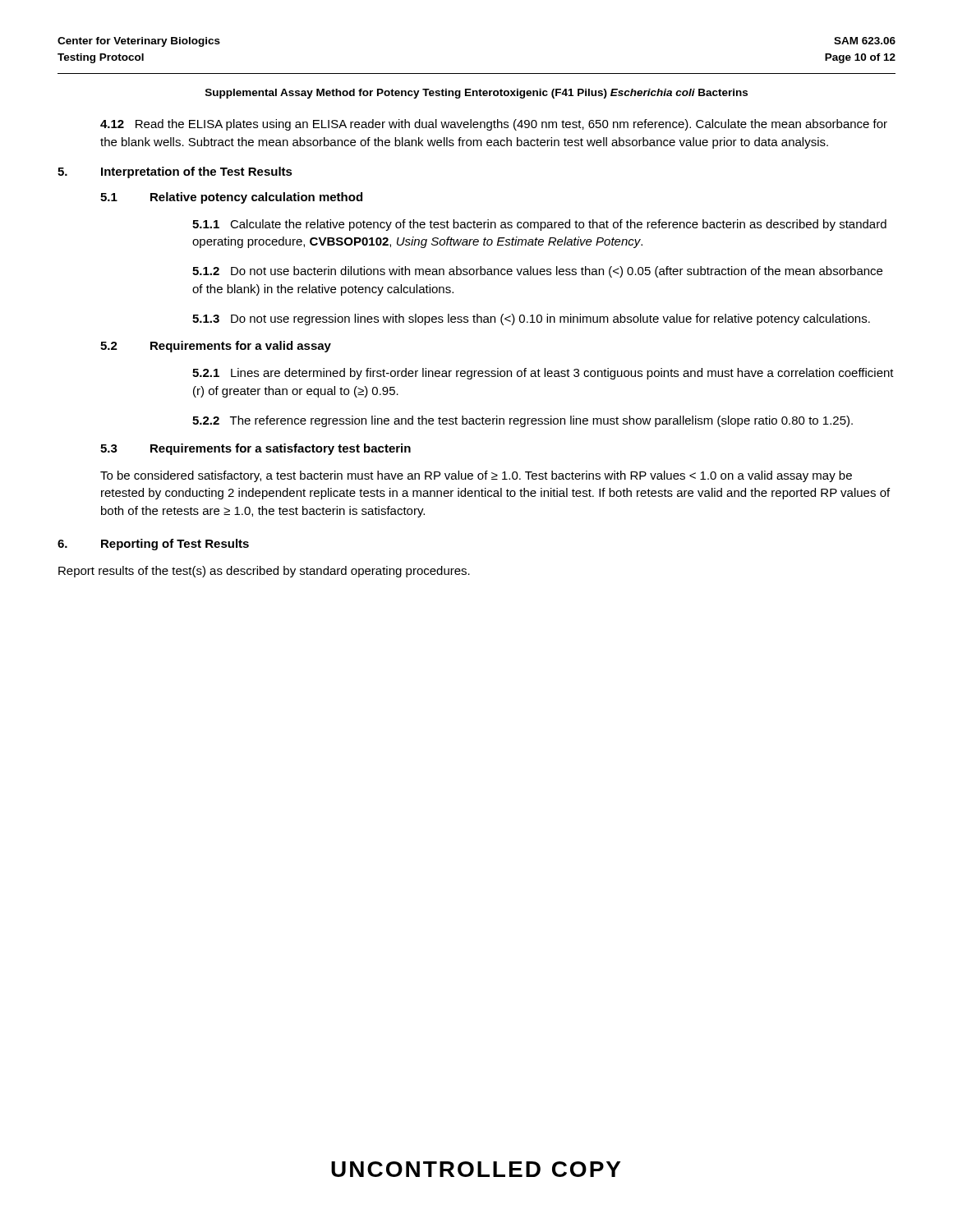Navigate to the passage starting "5.3 Requirements for"
This screenshot has width=953, height=1232.
click(x=256, y=448)
